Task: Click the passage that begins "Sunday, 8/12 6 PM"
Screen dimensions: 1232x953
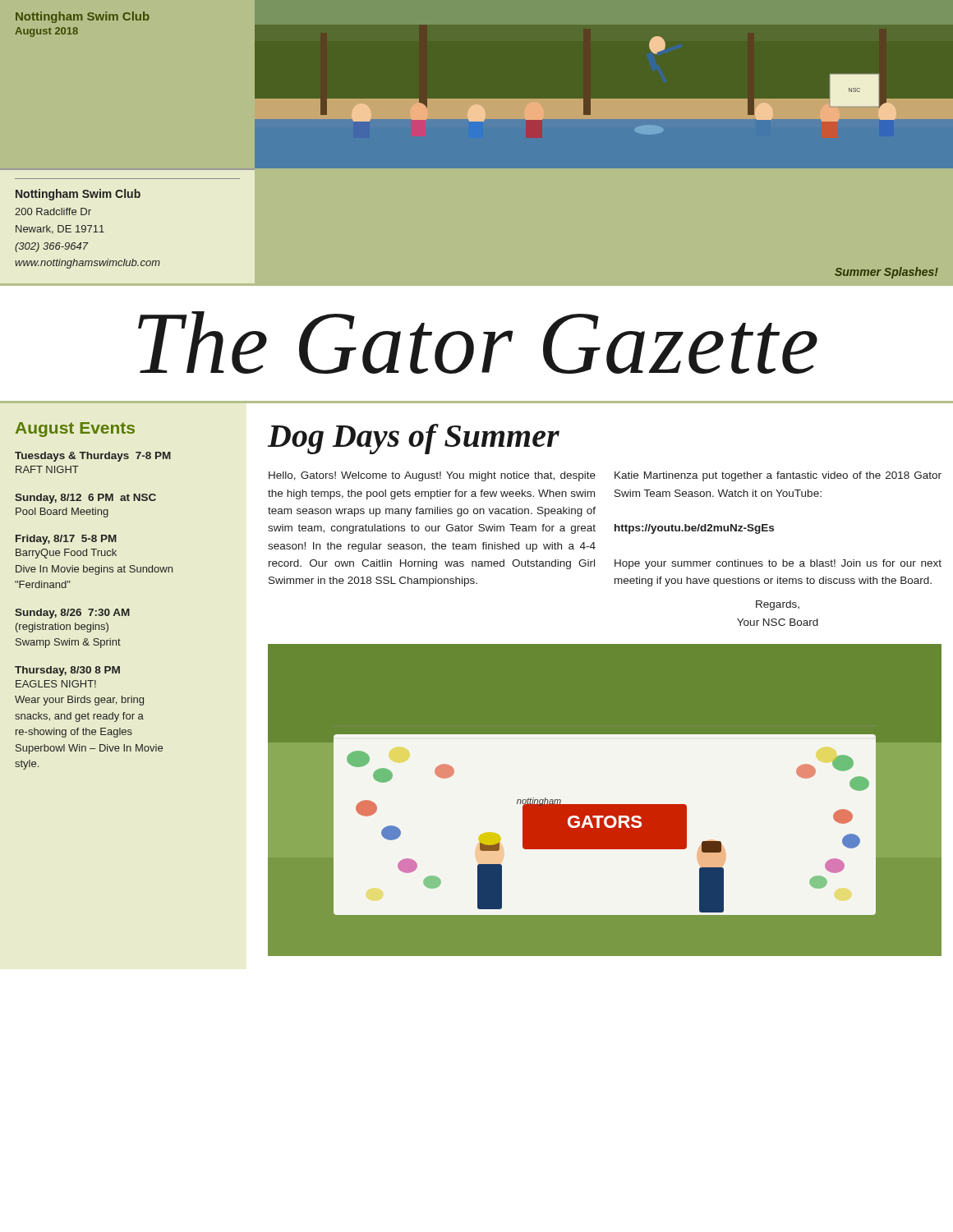Action: pyautogui.click(x=123, y=505)
